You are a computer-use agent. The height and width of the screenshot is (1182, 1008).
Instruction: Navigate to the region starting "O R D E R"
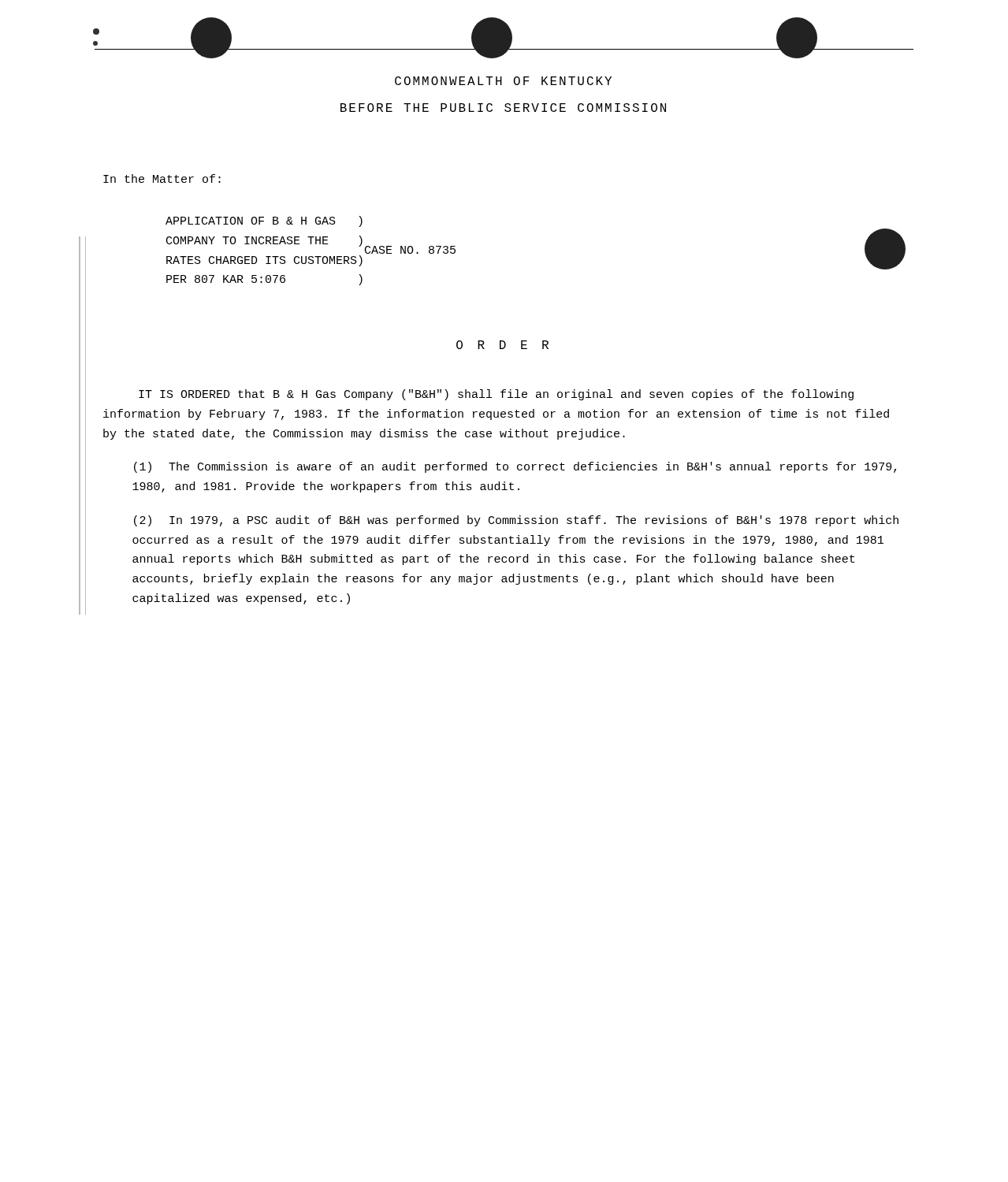[504, 346]
